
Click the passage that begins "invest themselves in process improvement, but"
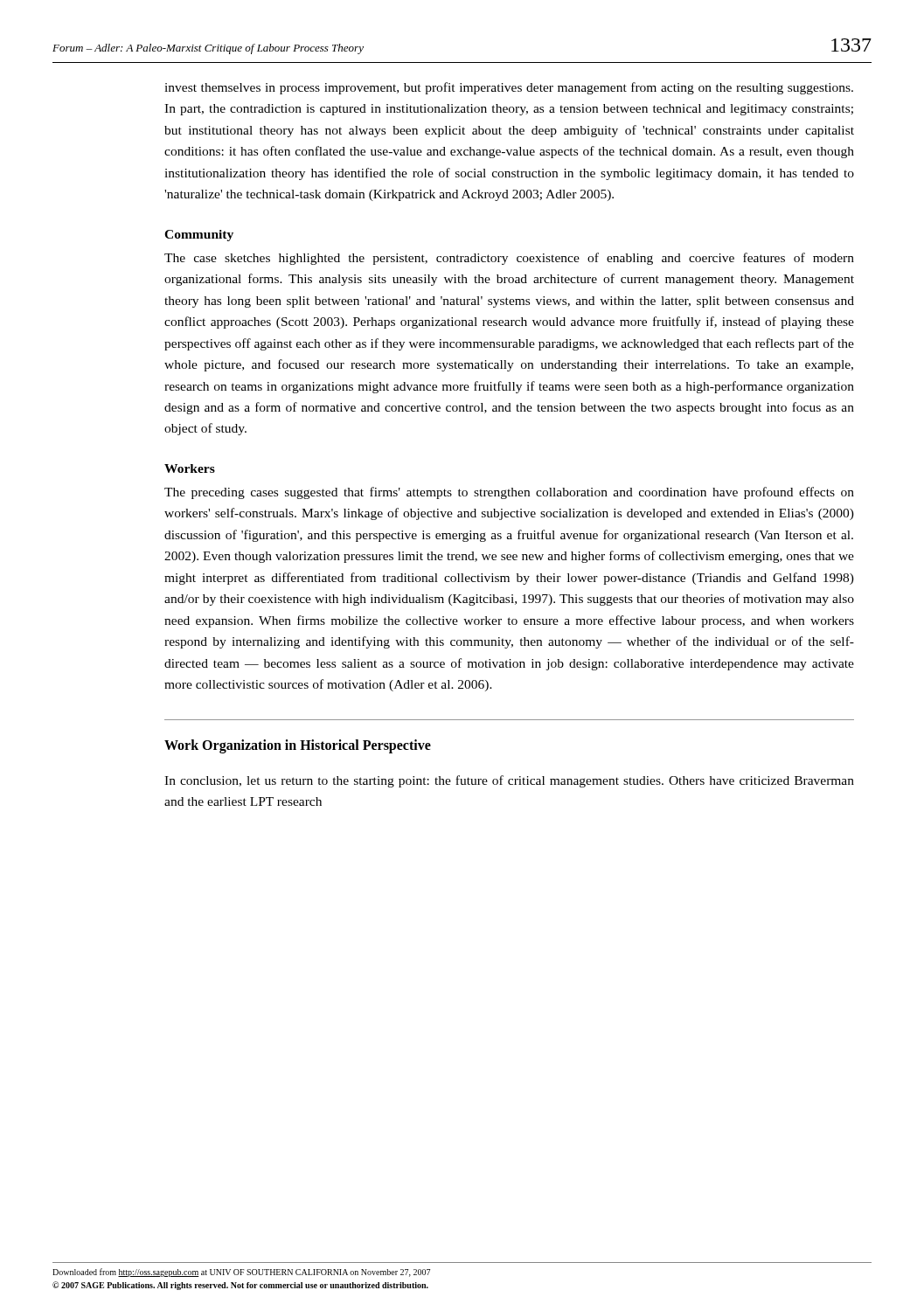click(x=509, y=140)
